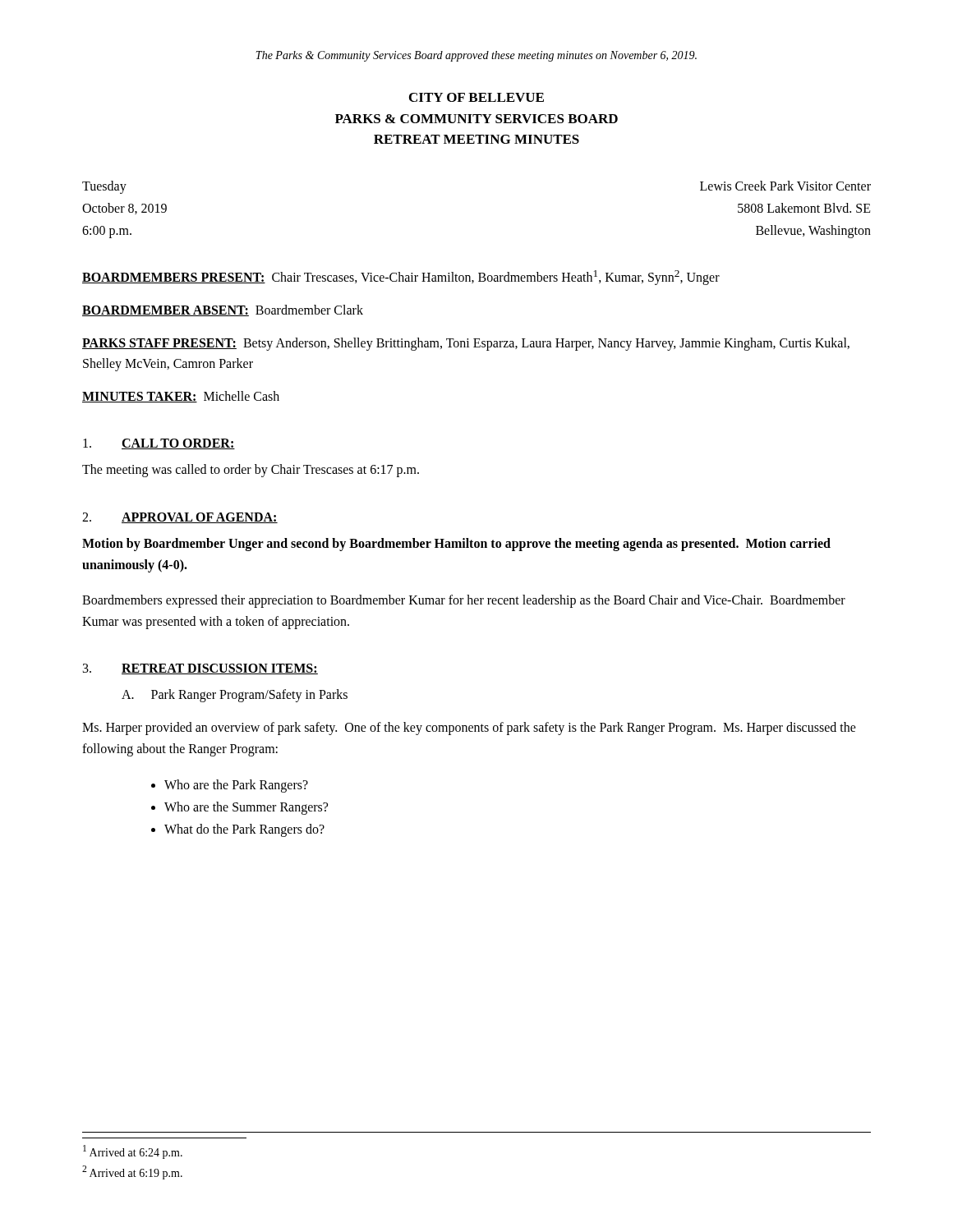Click on the region starting "2. APPROVAL OF AGENDA:"
Viewport: 953px width, 1232px height.
coord(180,517)
